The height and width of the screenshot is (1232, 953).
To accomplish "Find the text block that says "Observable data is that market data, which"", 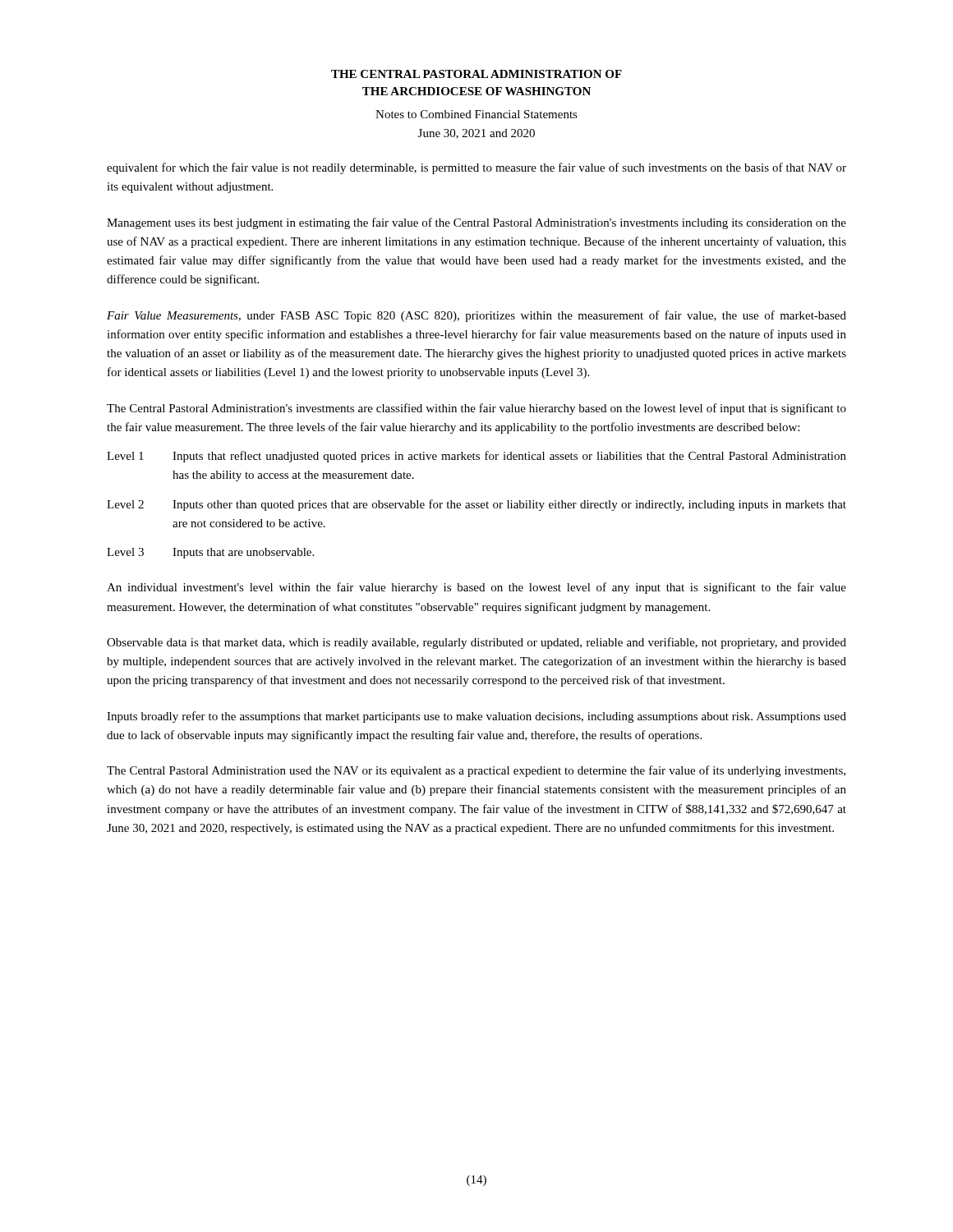I will tap(476, 661).
